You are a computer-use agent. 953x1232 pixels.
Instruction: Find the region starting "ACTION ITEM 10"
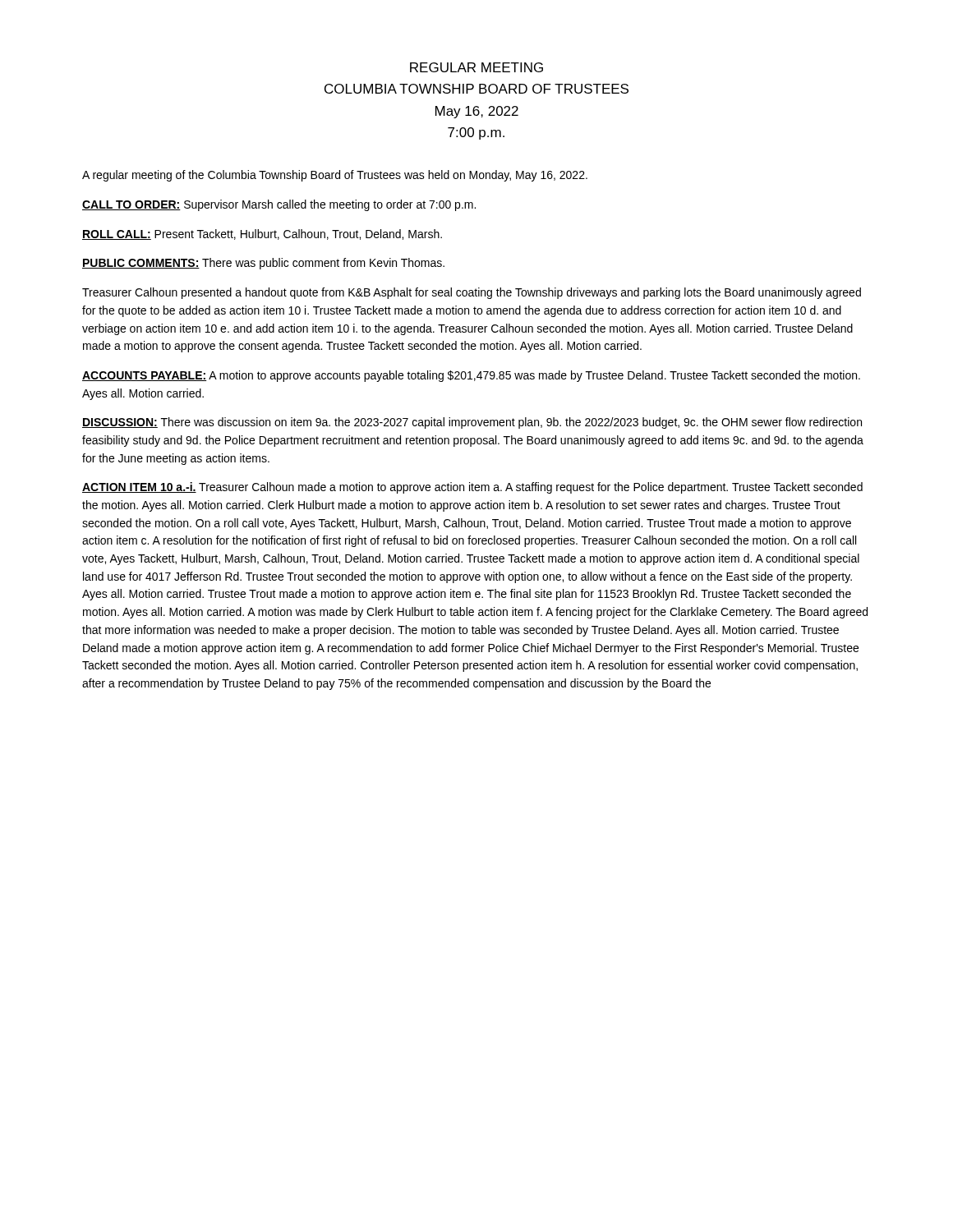click(475, 585)
